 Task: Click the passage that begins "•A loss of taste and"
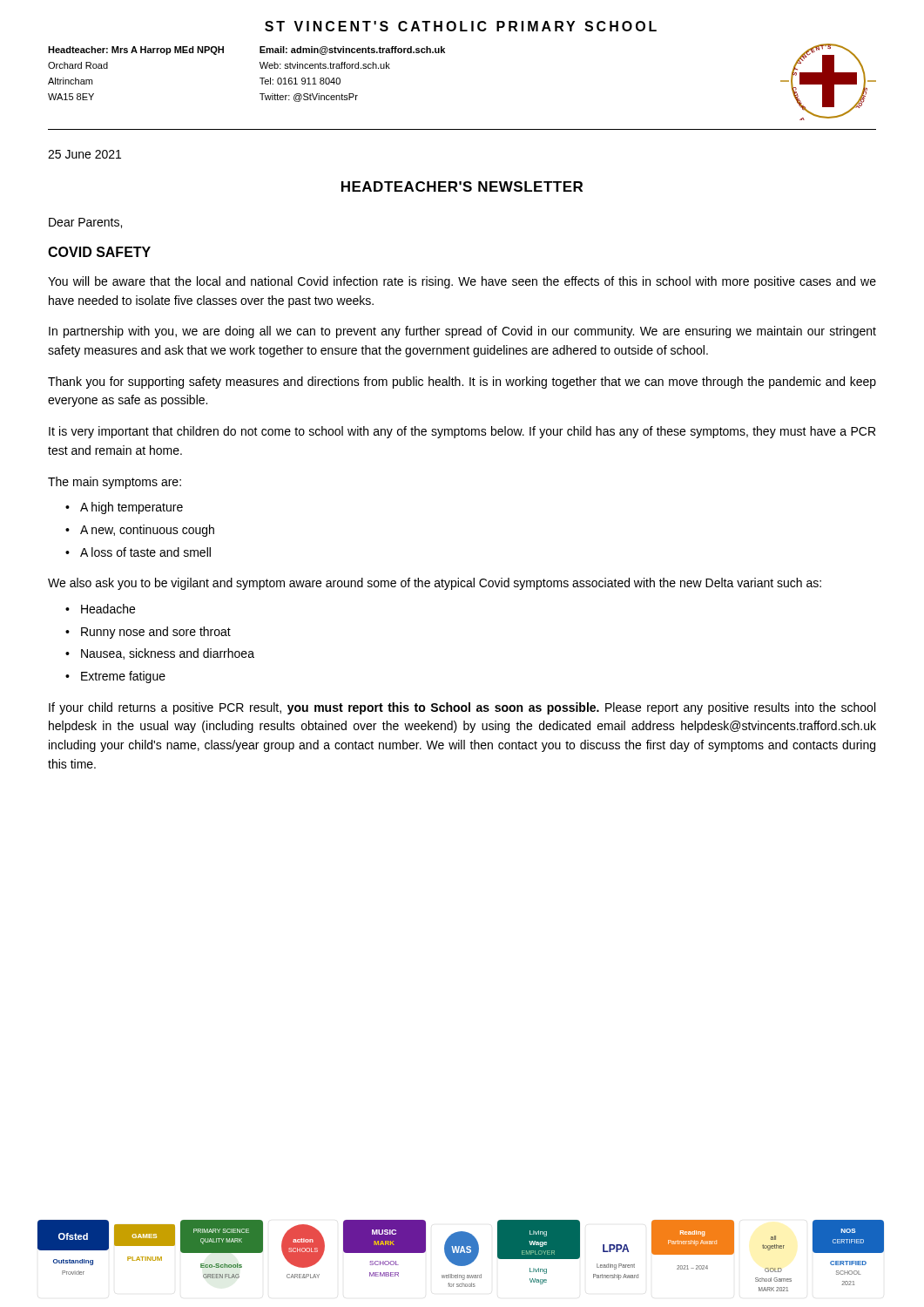click(x=138, y=553)
